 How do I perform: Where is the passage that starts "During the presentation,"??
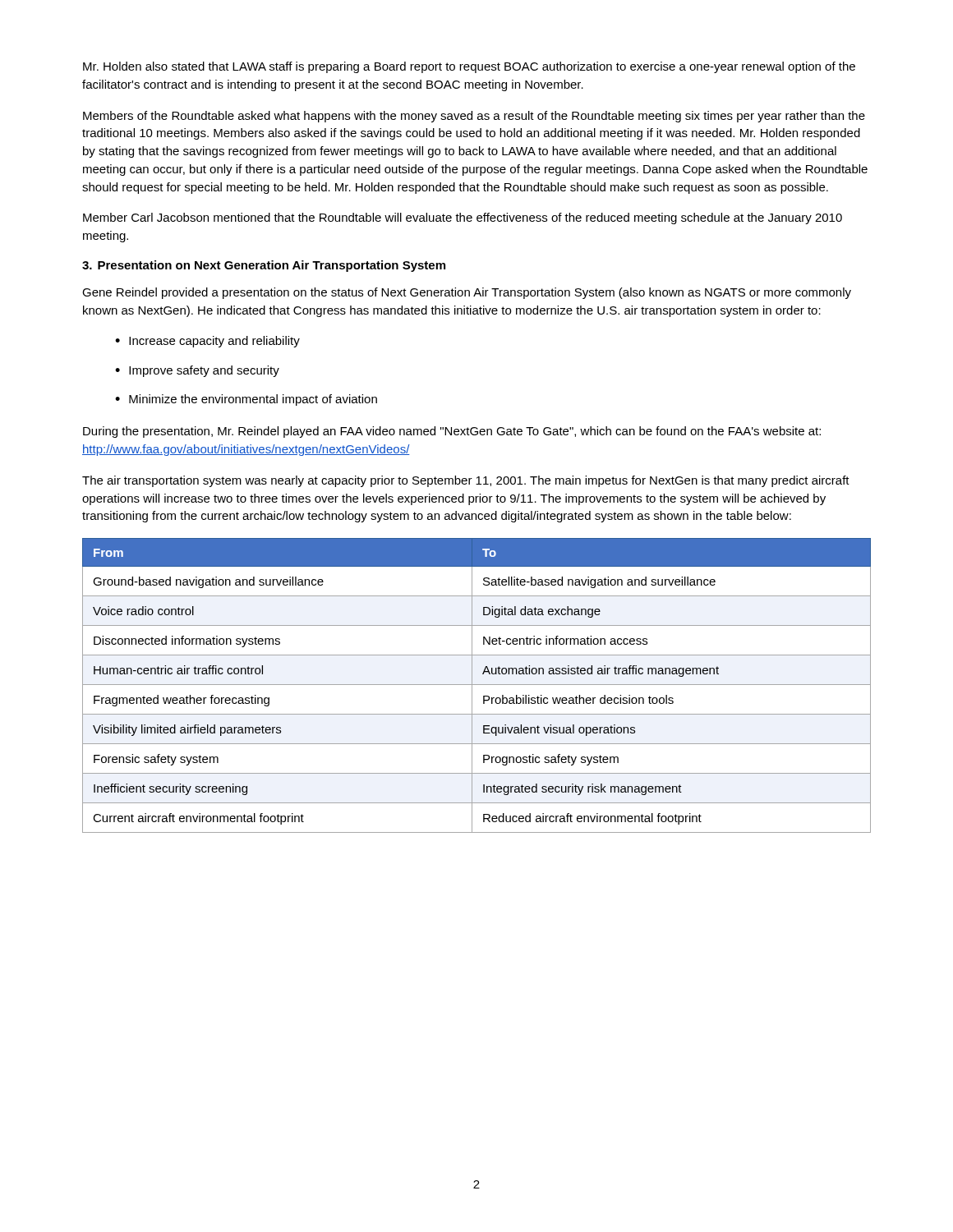[452, 440]
